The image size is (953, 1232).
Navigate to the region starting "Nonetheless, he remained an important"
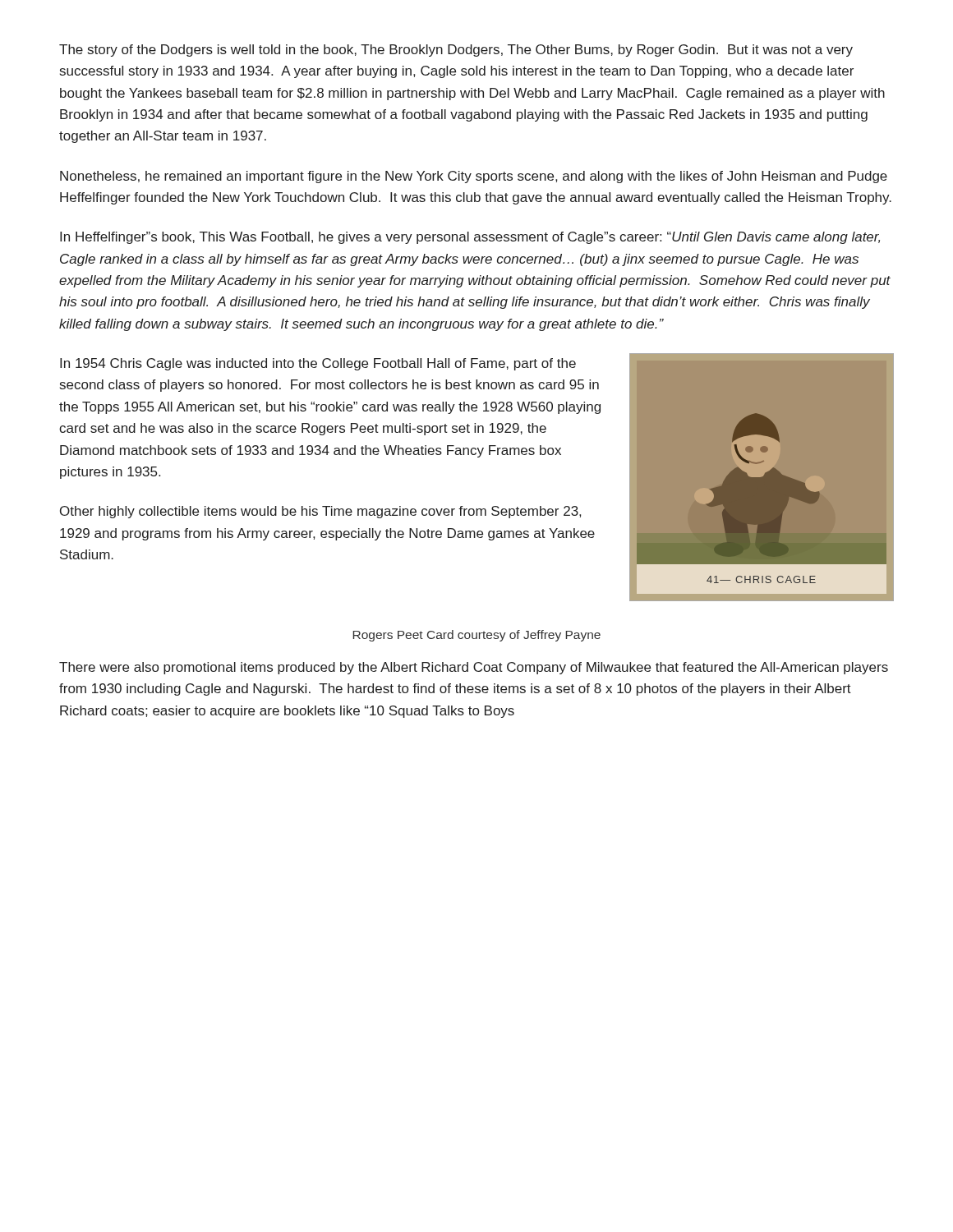coord(476,187)
